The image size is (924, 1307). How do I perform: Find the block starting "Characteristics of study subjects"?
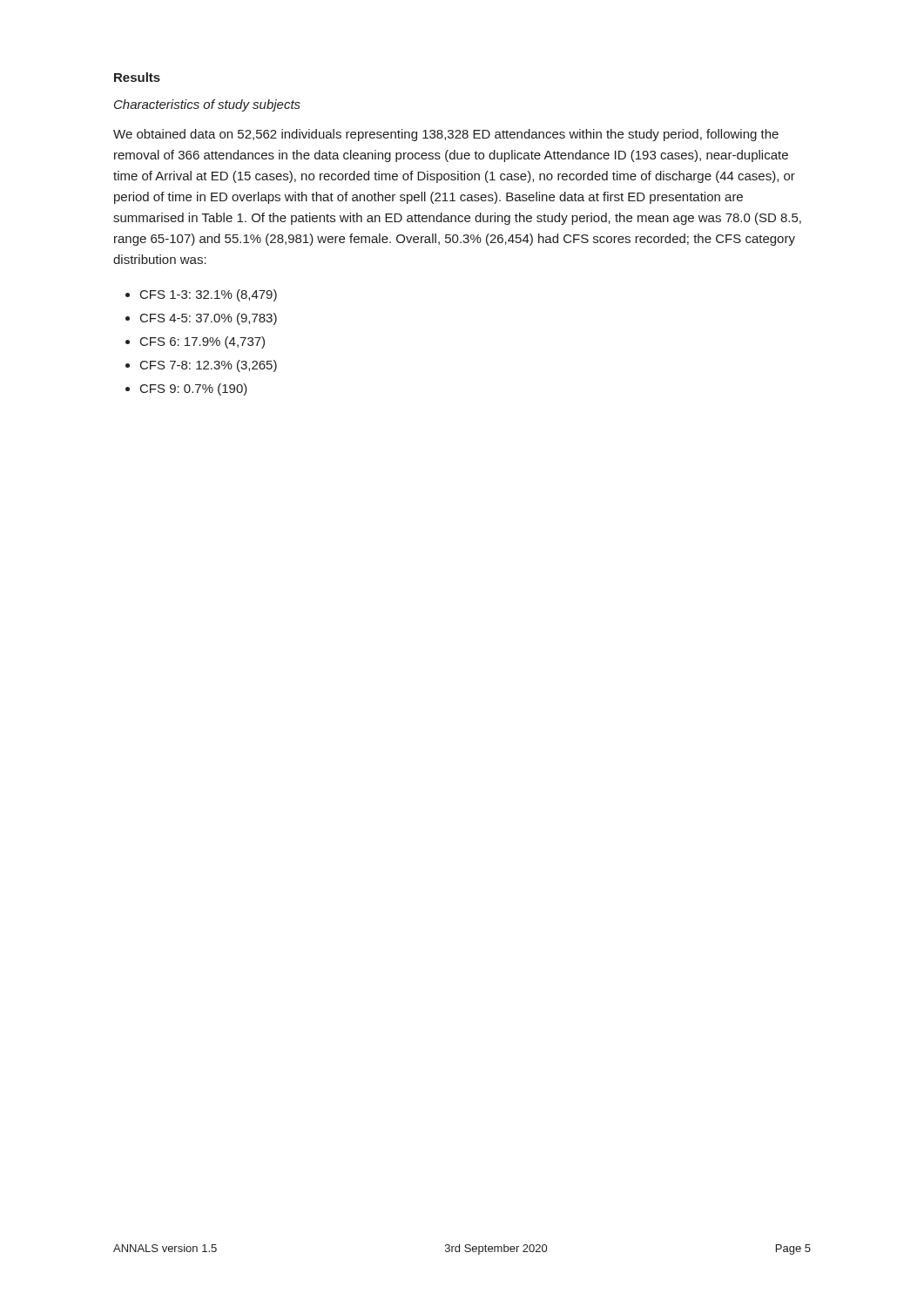click(x=207, y=104)
